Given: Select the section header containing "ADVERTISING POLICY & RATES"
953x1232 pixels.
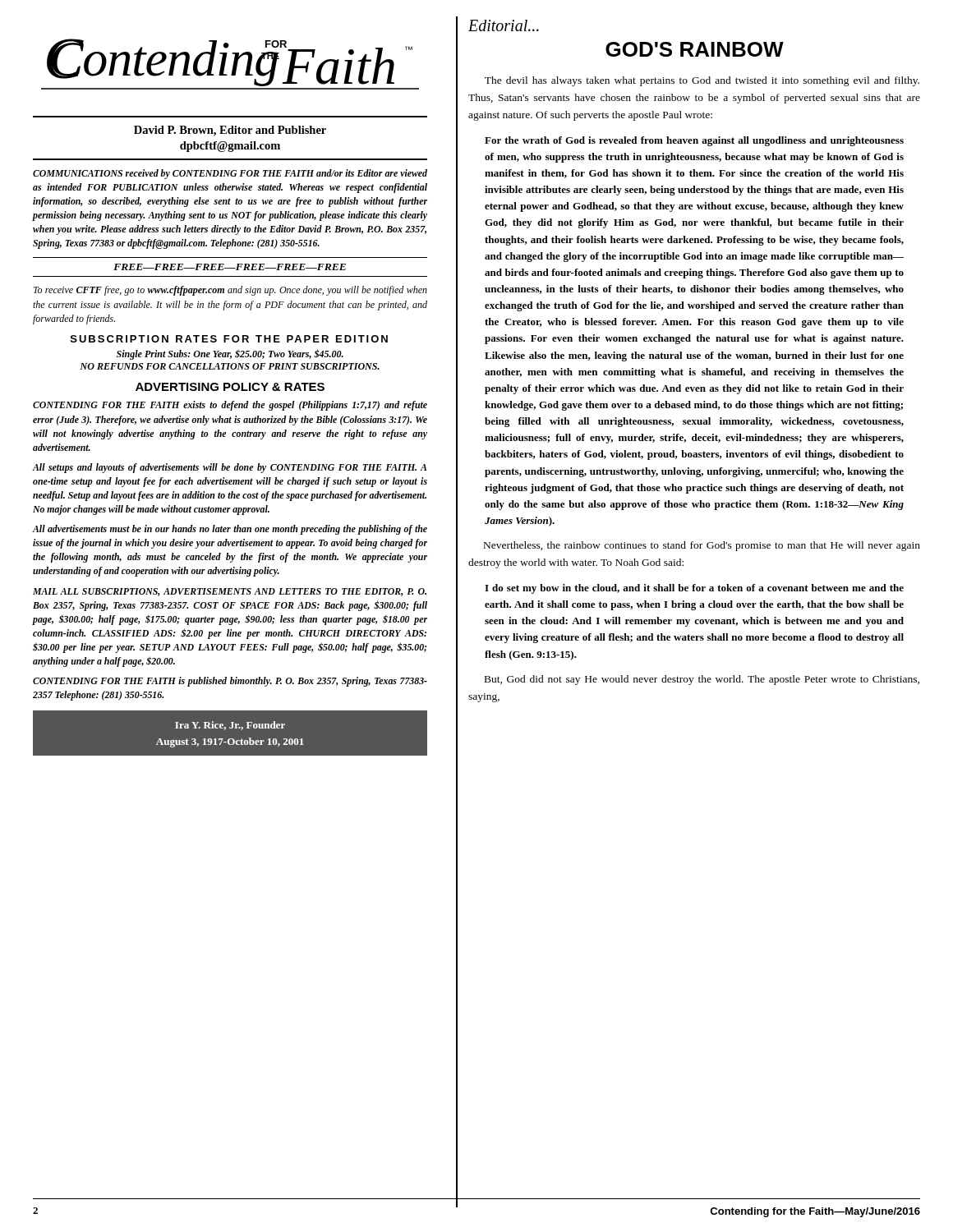Looking at the screenshot, I should (x=230, y=387).
